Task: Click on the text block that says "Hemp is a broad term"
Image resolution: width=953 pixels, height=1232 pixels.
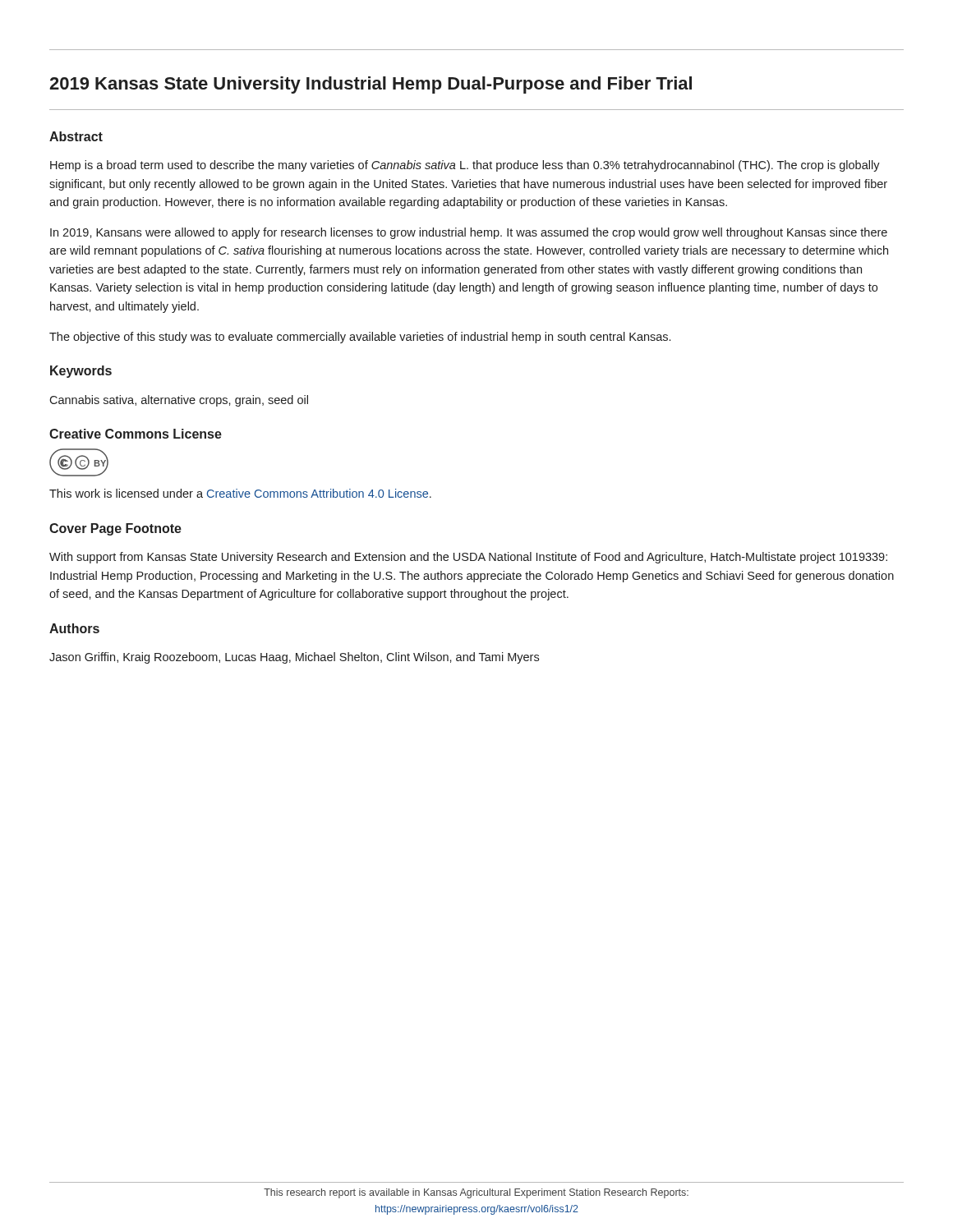Action: (x=476, y=184)
